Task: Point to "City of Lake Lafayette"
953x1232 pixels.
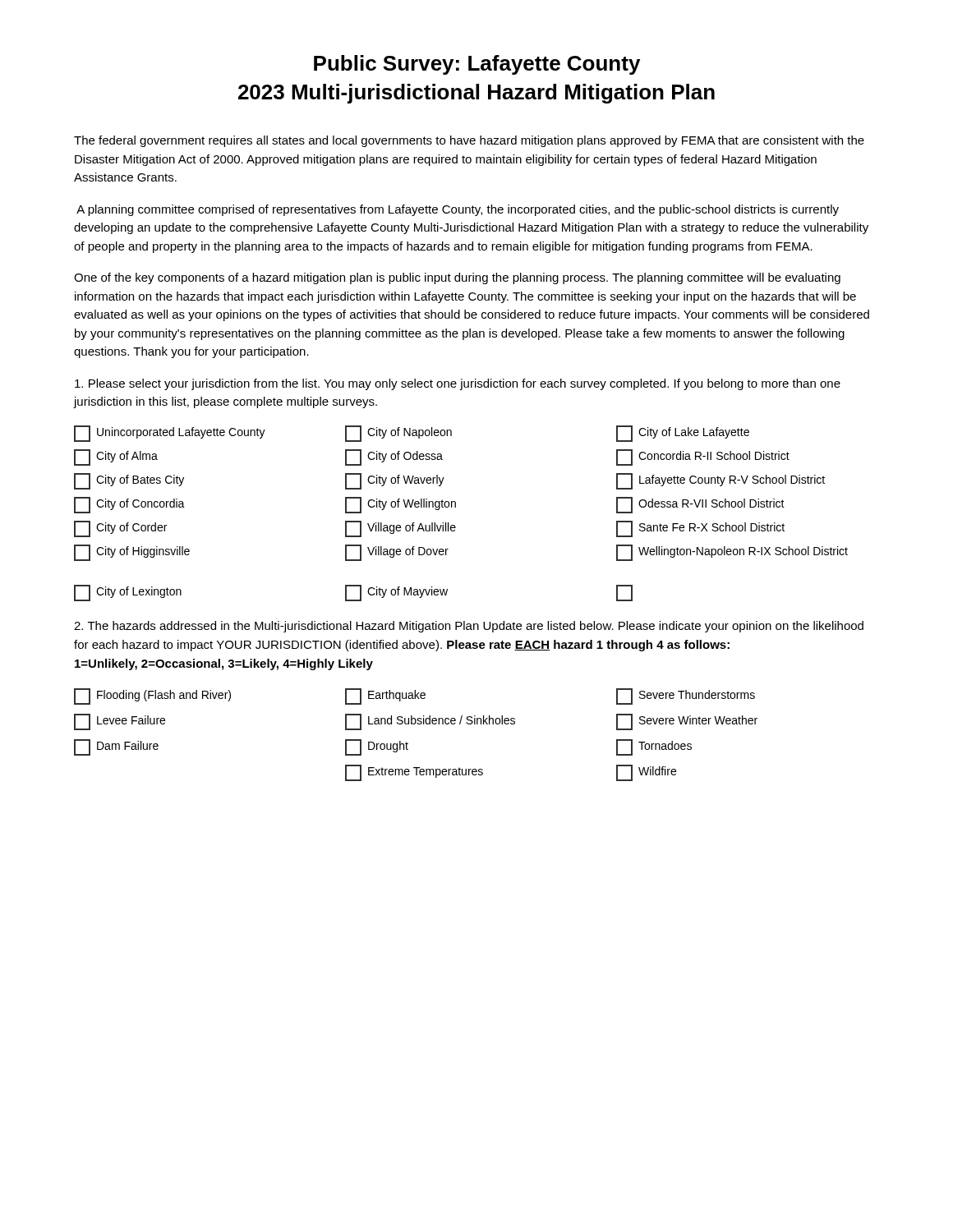Action: [683, 433]
